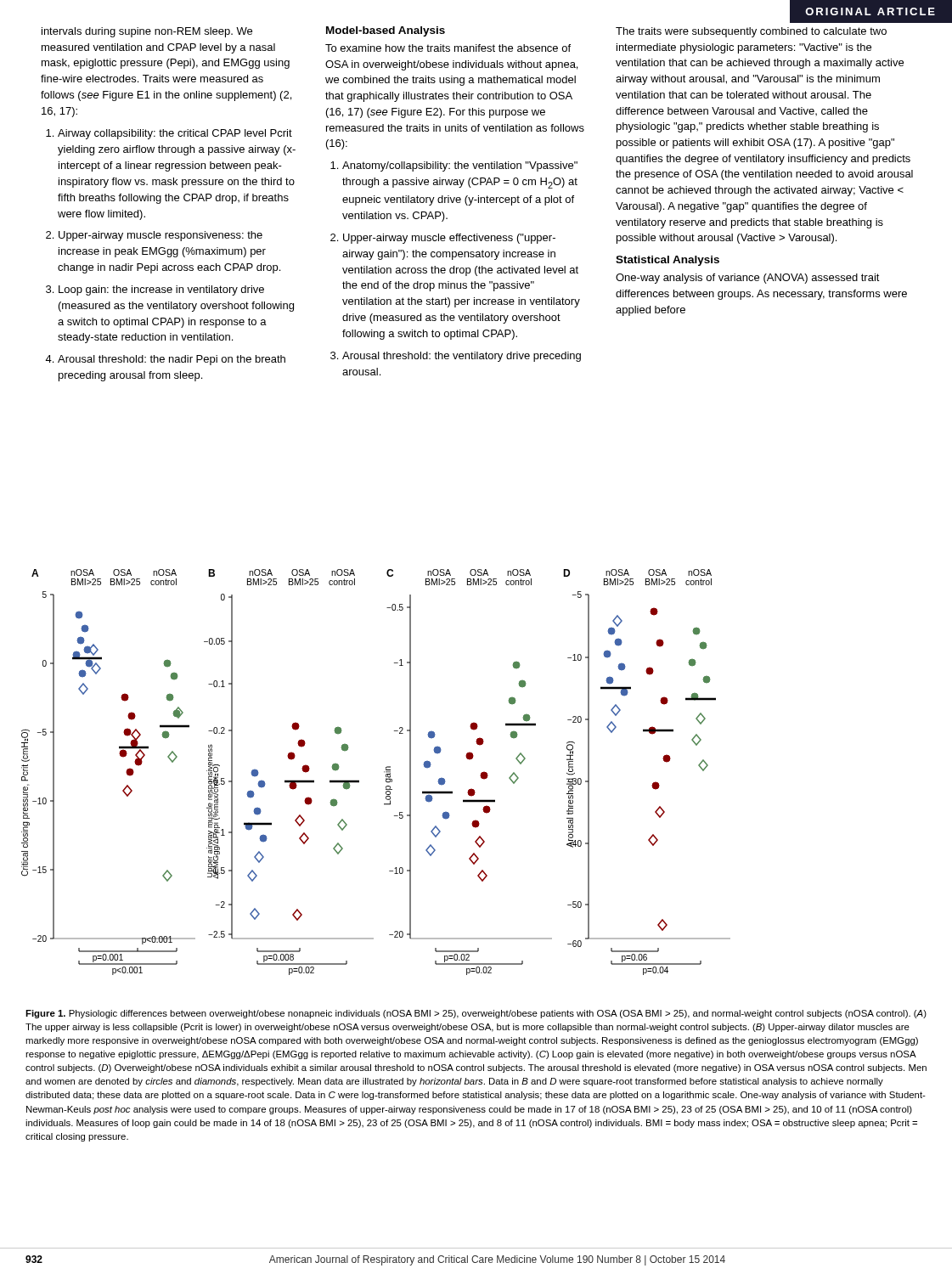Find "Model-based Analysis" on this page
Screen dimensions: 1274x952
385,30
